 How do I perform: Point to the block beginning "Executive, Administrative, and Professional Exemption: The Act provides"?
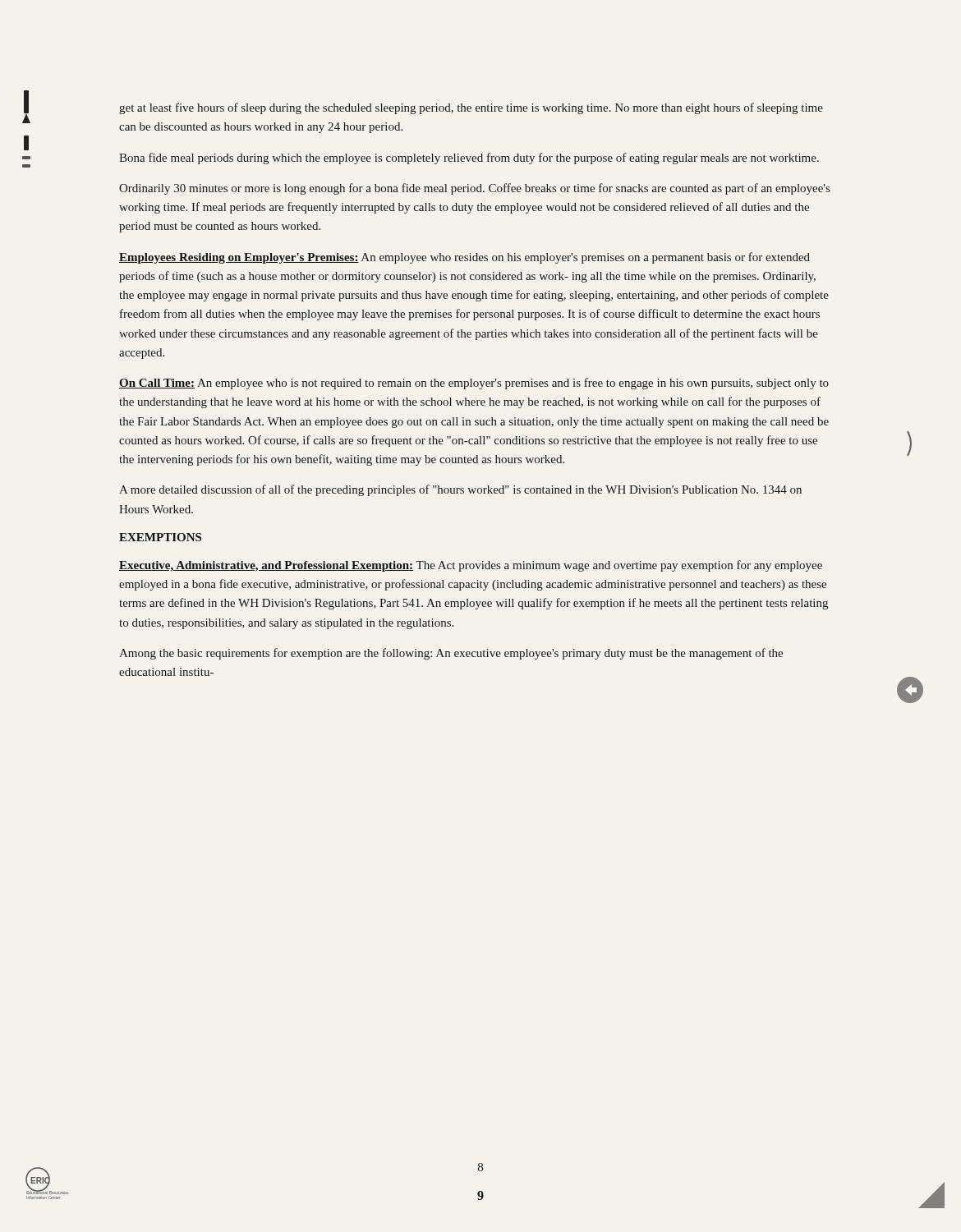pos(474,594)
